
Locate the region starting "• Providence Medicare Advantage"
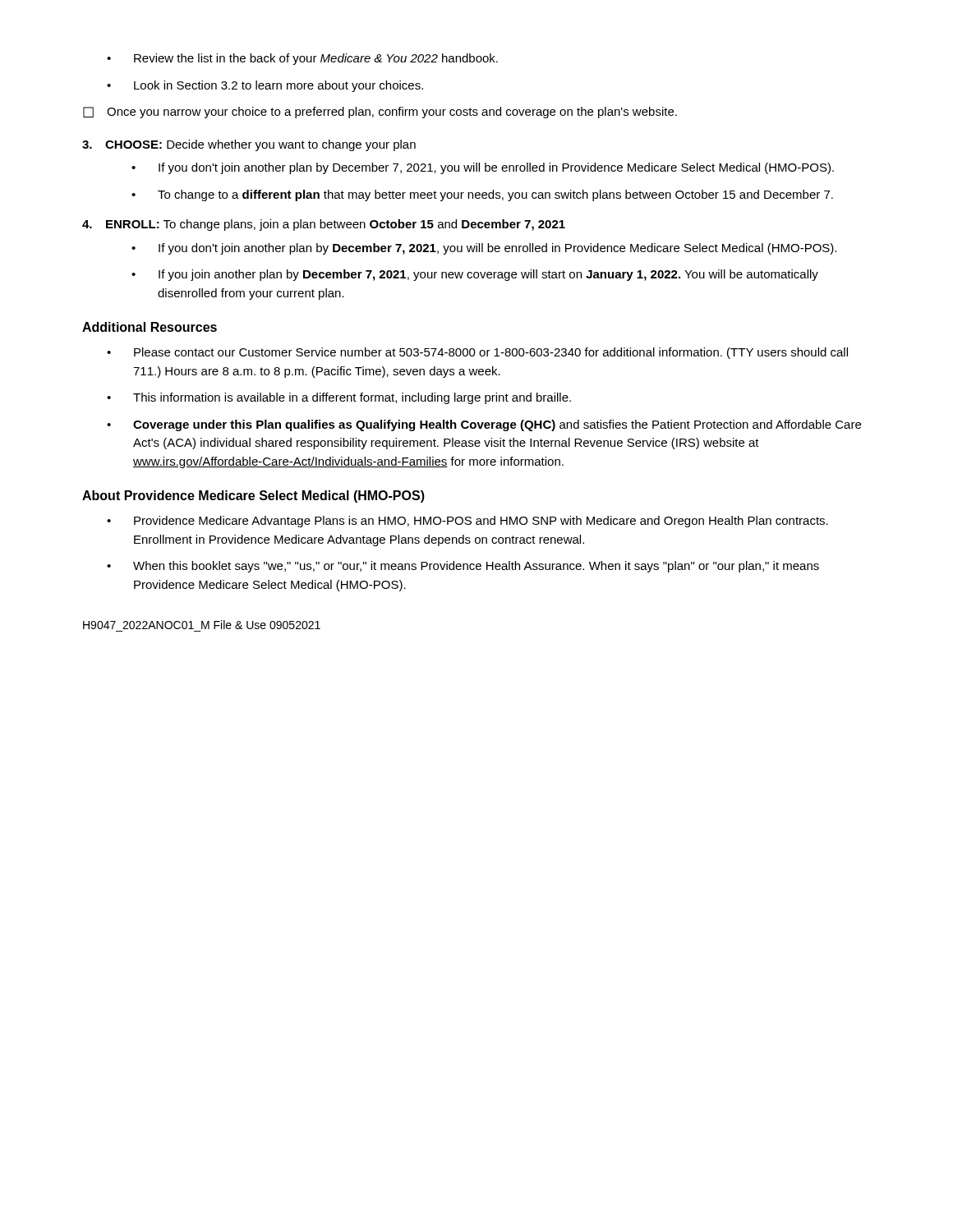point(489,530)
